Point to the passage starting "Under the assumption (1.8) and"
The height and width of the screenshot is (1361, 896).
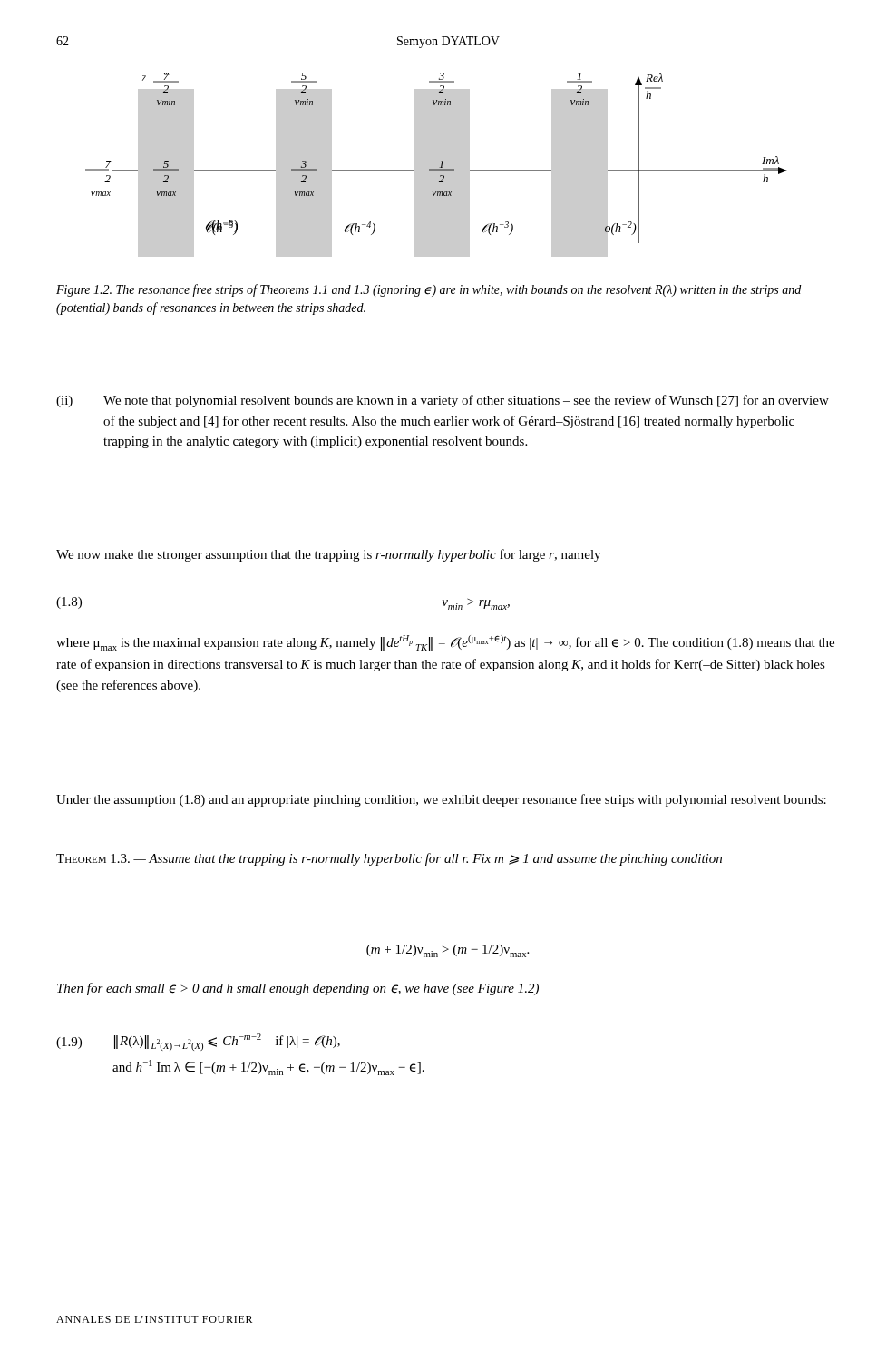442,799
